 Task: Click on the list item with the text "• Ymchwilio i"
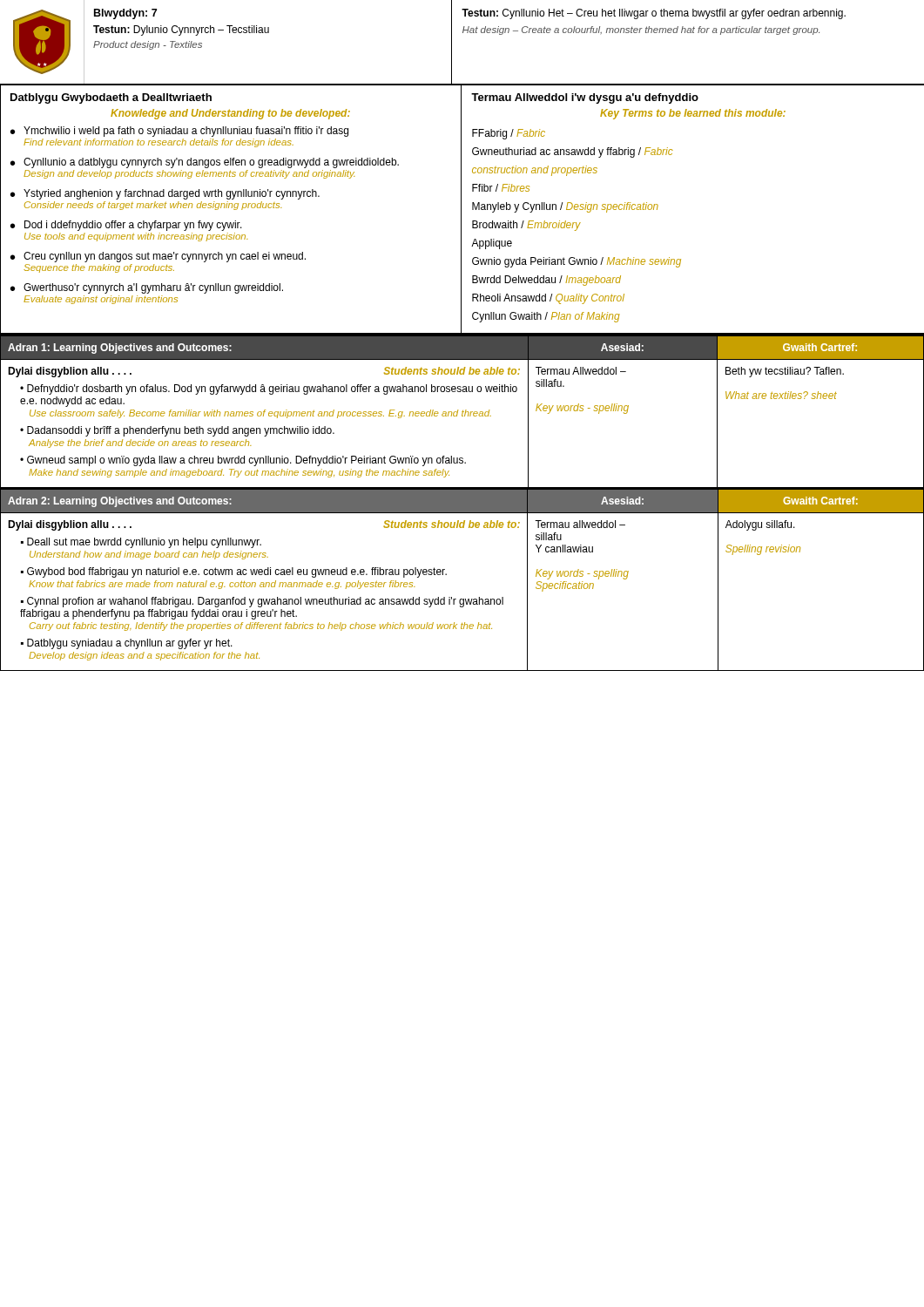tap(231, 136)
